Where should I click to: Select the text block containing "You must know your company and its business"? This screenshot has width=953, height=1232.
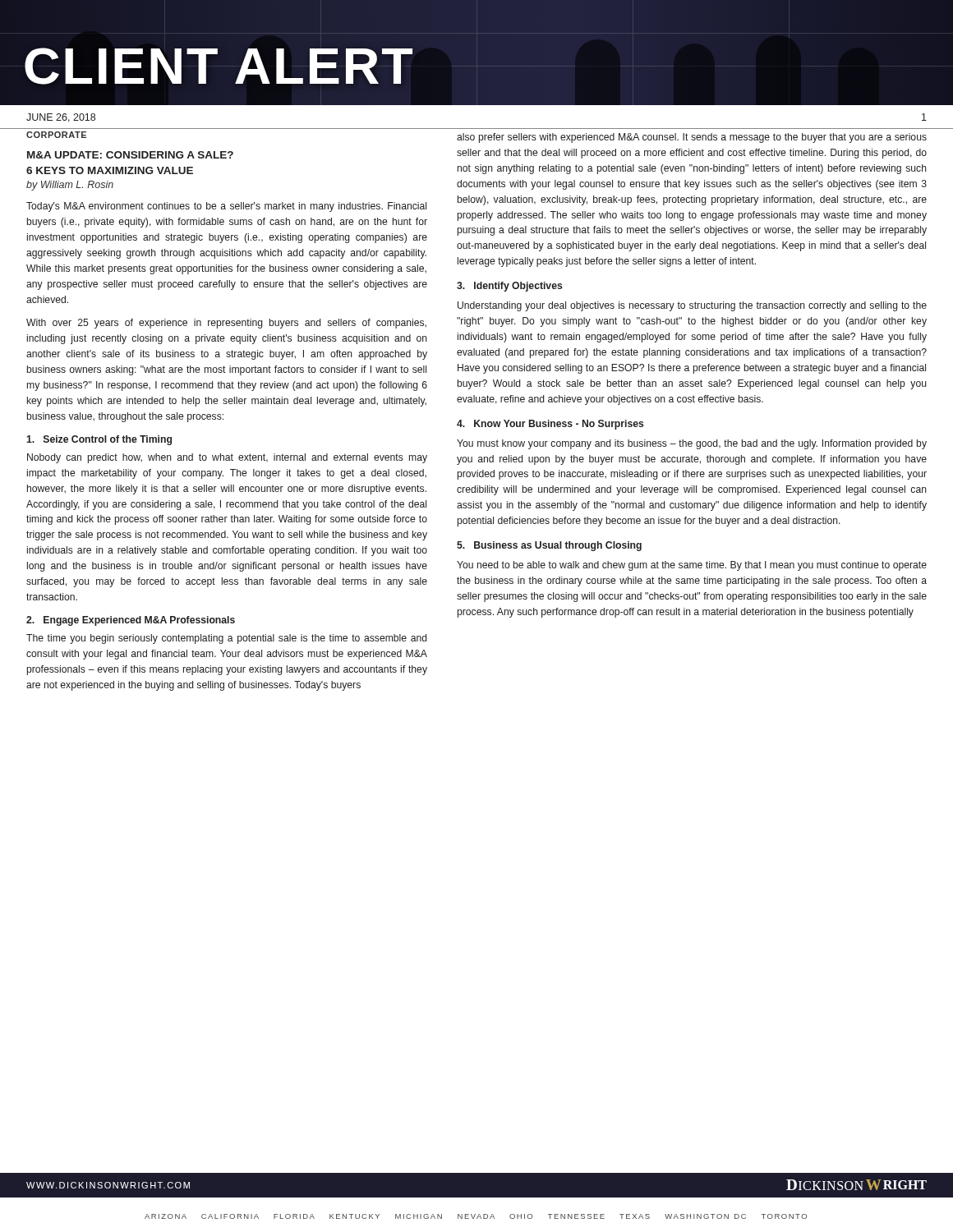pyautogui.click(x=692, y=482)
